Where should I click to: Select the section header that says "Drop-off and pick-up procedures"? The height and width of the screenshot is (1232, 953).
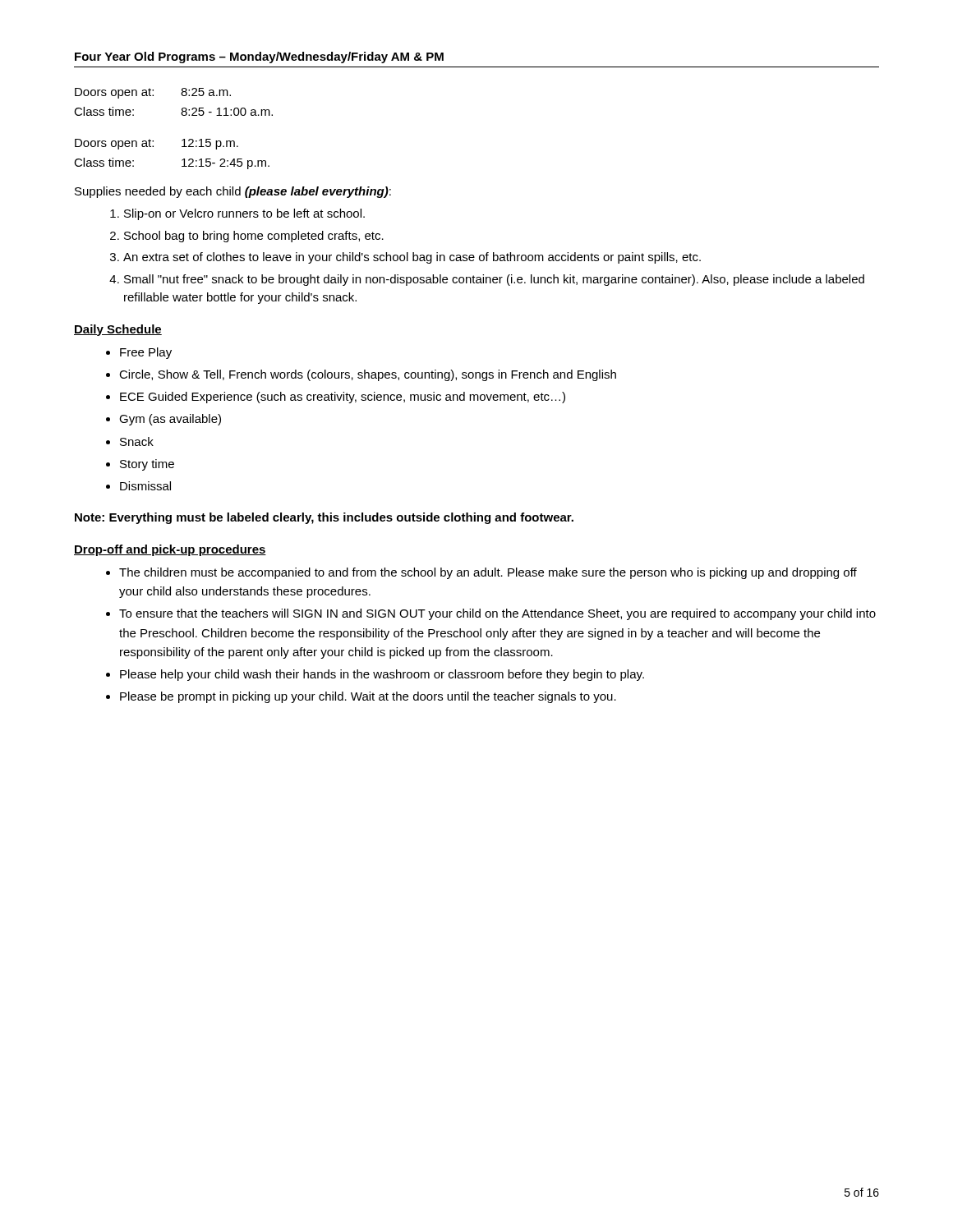[170, 549]
